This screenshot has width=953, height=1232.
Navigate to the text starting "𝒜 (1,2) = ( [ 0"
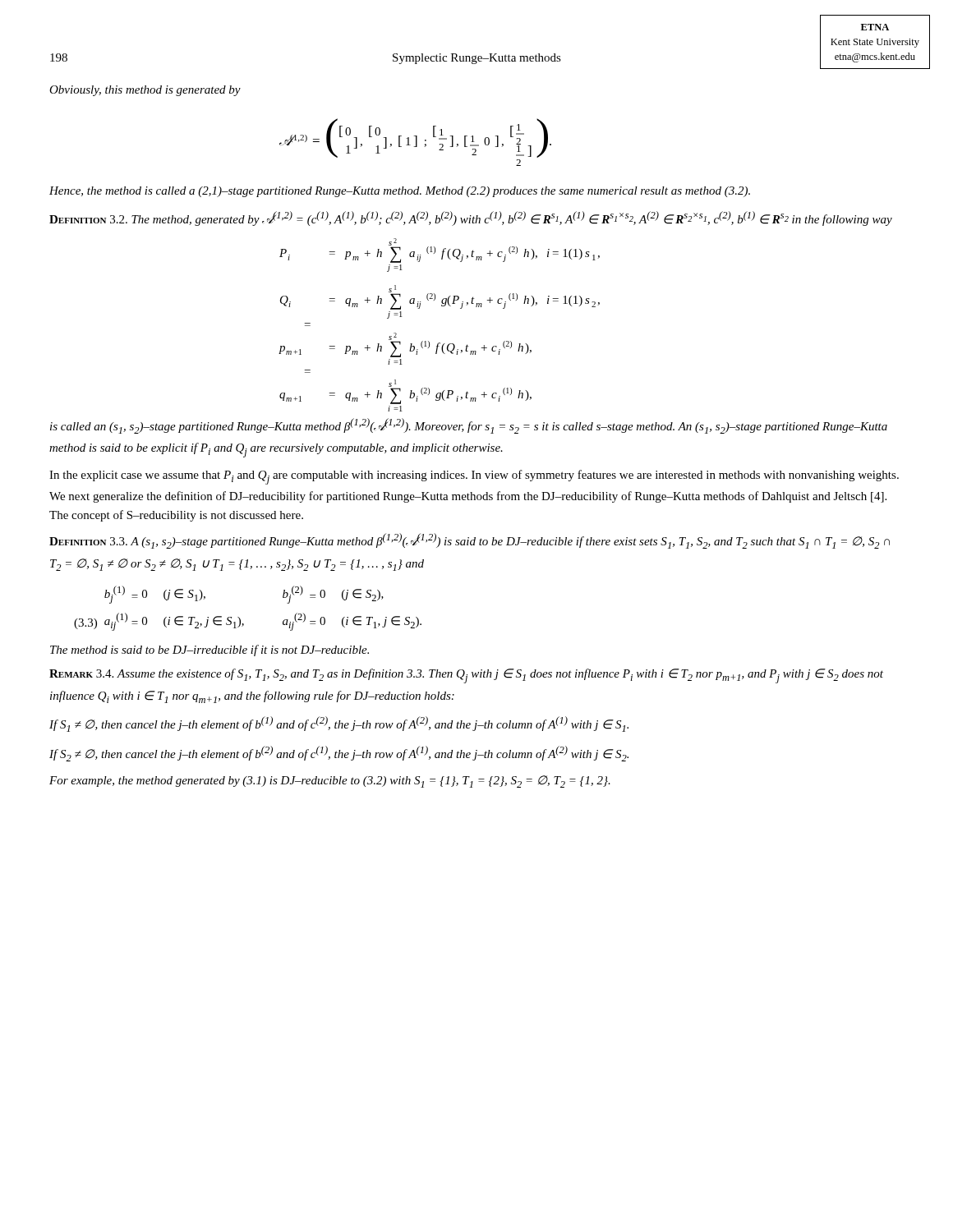(x=476, y=139)
